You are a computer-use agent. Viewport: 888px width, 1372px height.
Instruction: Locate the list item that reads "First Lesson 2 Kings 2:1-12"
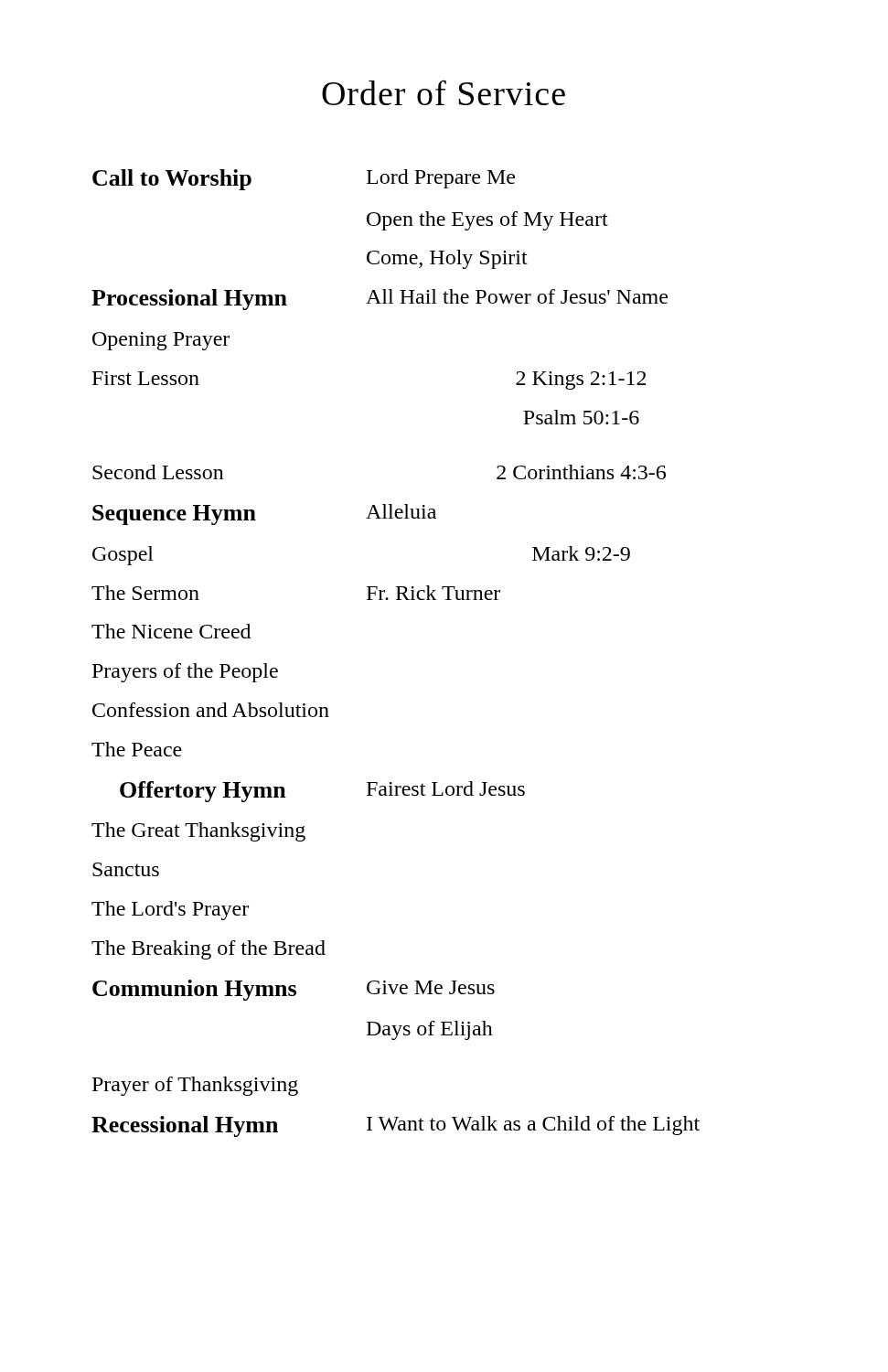pos(141,380)
